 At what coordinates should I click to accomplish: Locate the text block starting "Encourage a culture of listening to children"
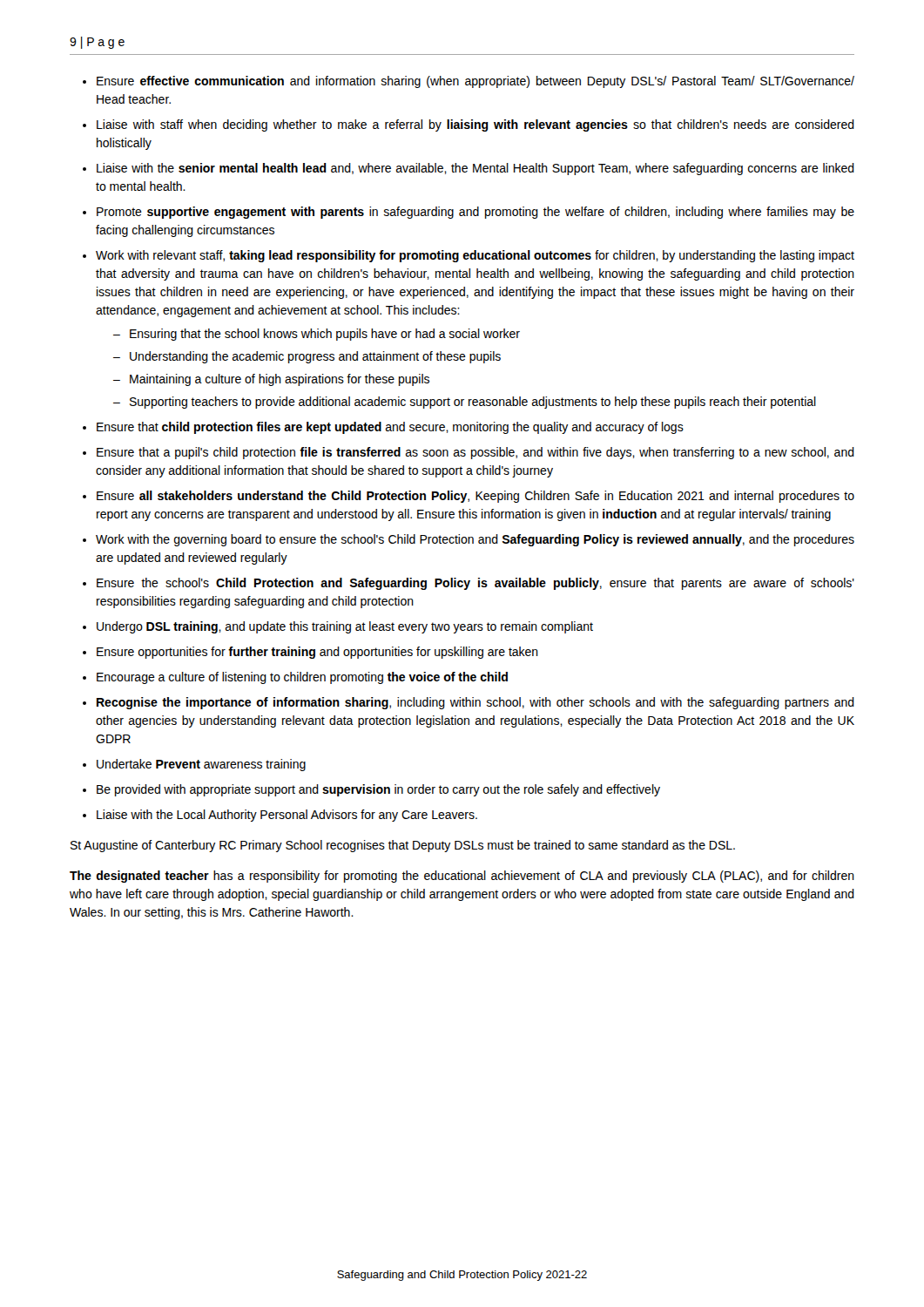tap(302, 677)
